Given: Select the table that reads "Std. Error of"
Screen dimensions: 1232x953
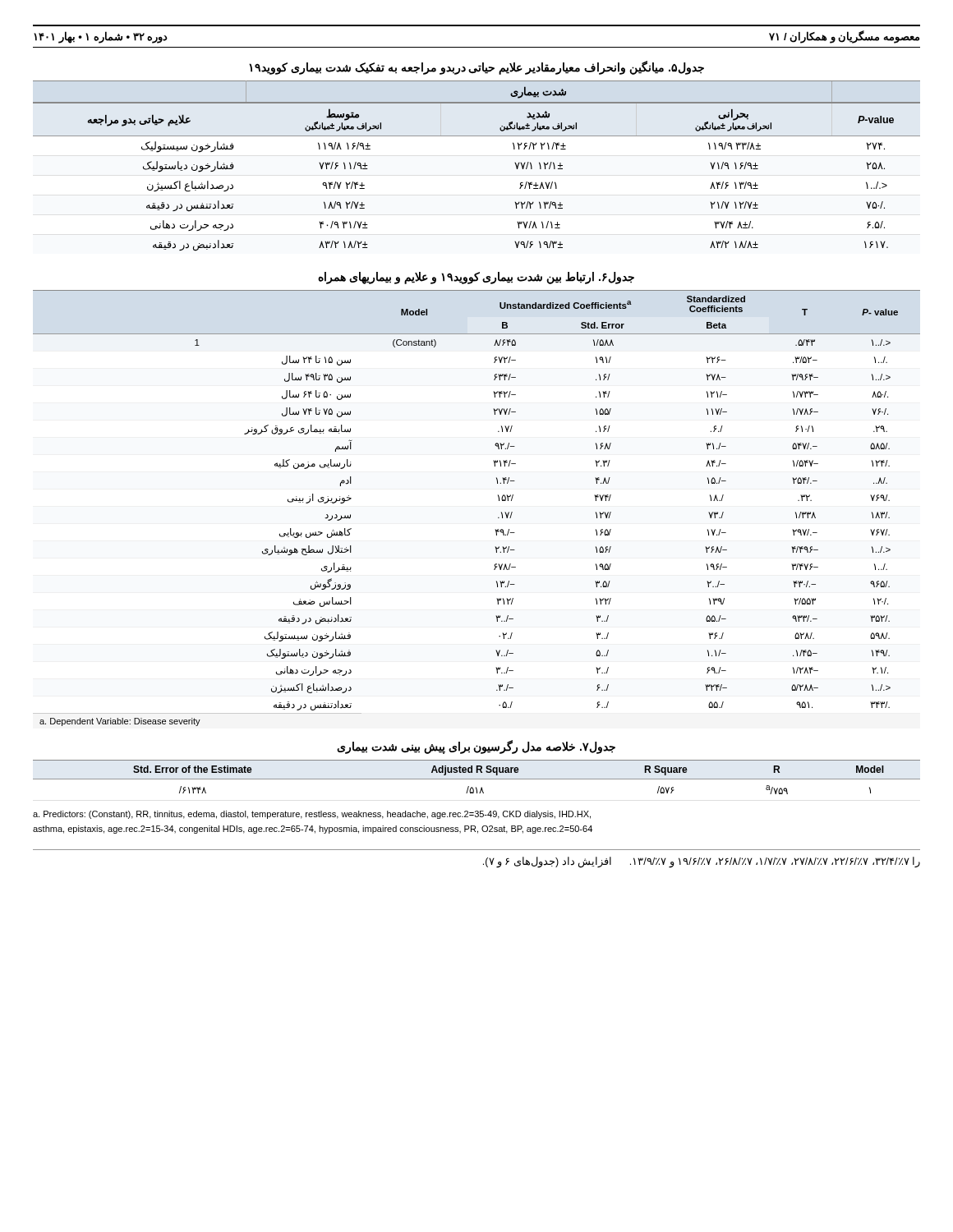Looking at the screenshot, I should click(476, 780).
